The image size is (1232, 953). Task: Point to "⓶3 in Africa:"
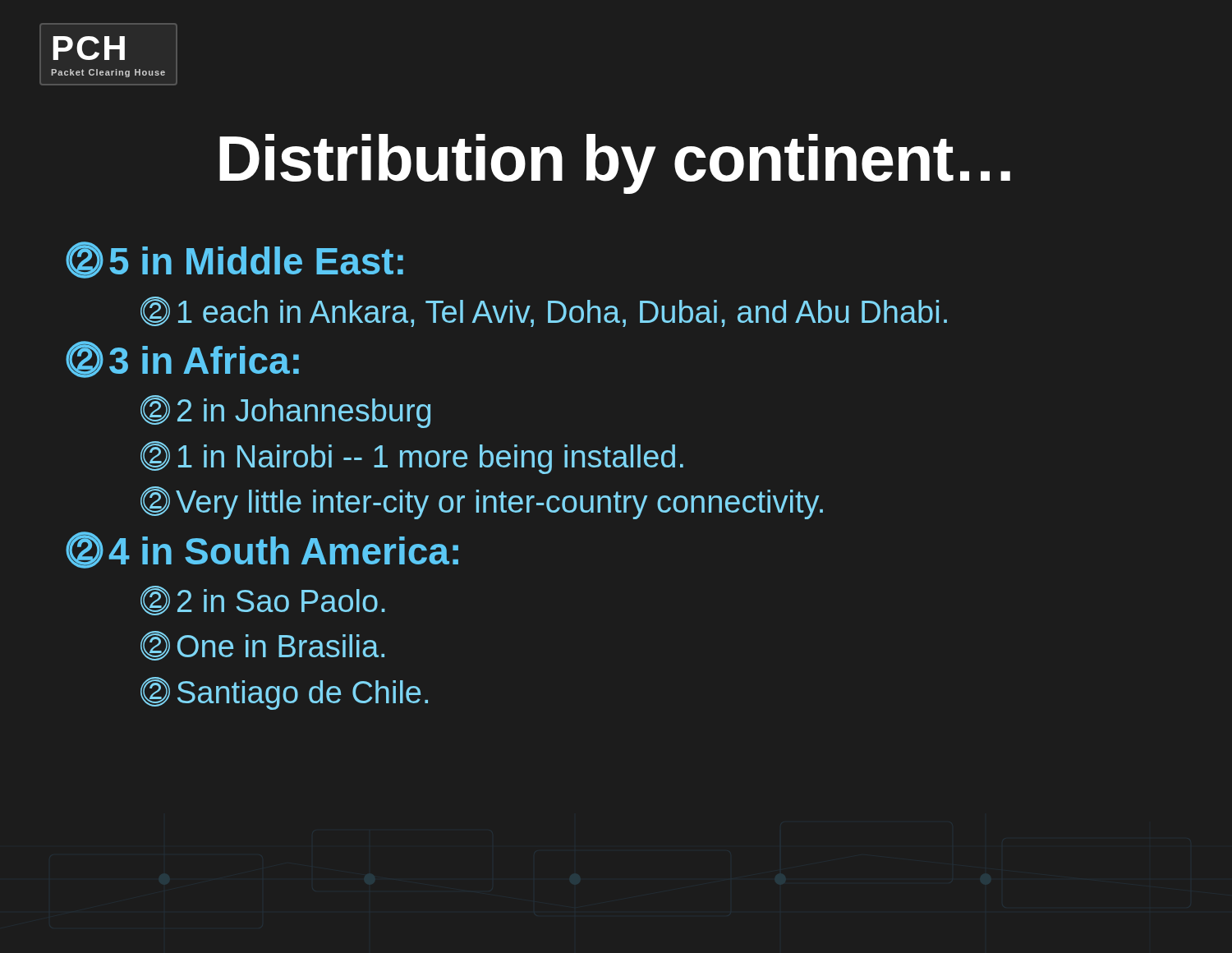[184, 361]
